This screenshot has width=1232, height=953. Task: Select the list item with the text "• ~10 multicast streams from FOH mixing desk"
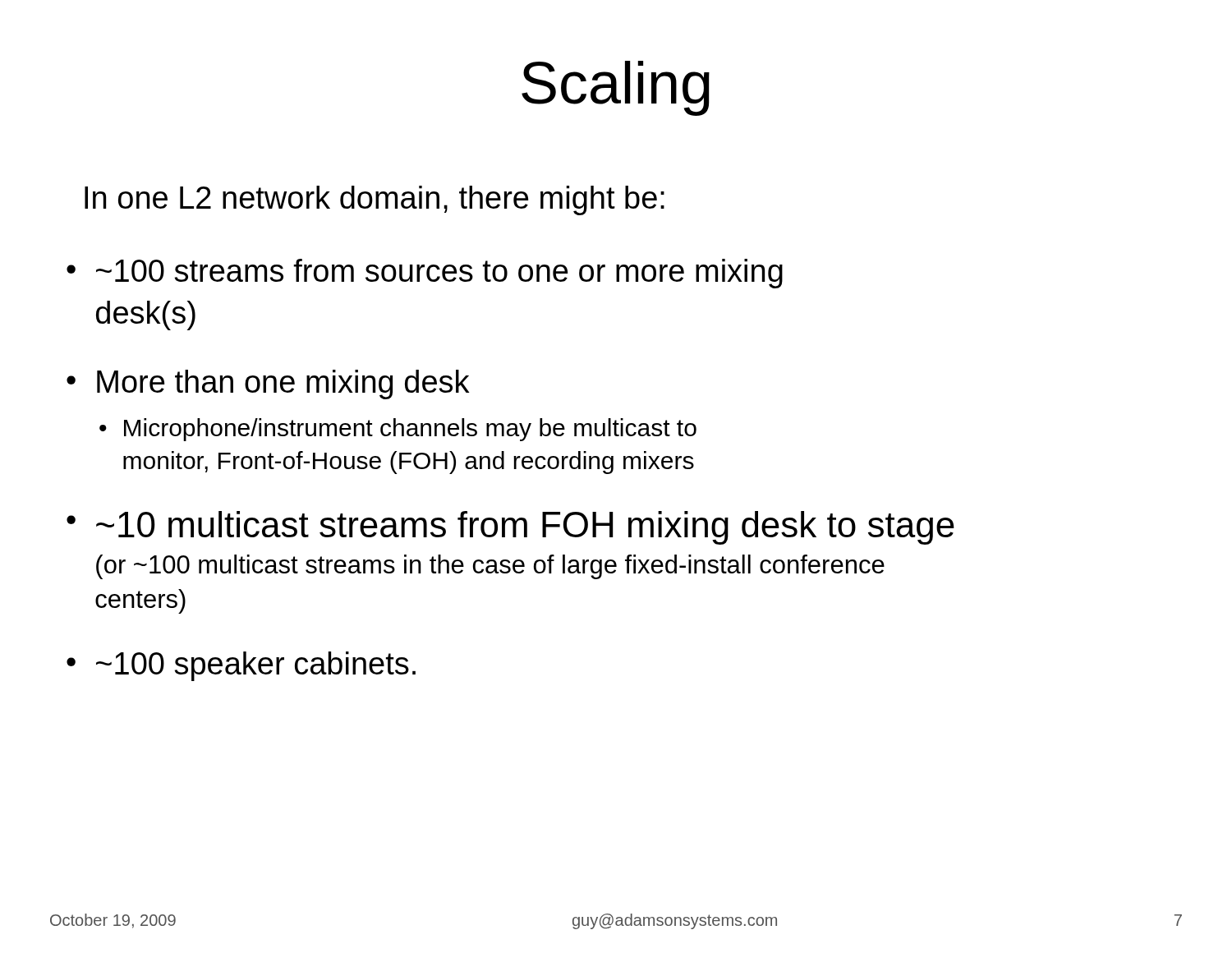510,559
